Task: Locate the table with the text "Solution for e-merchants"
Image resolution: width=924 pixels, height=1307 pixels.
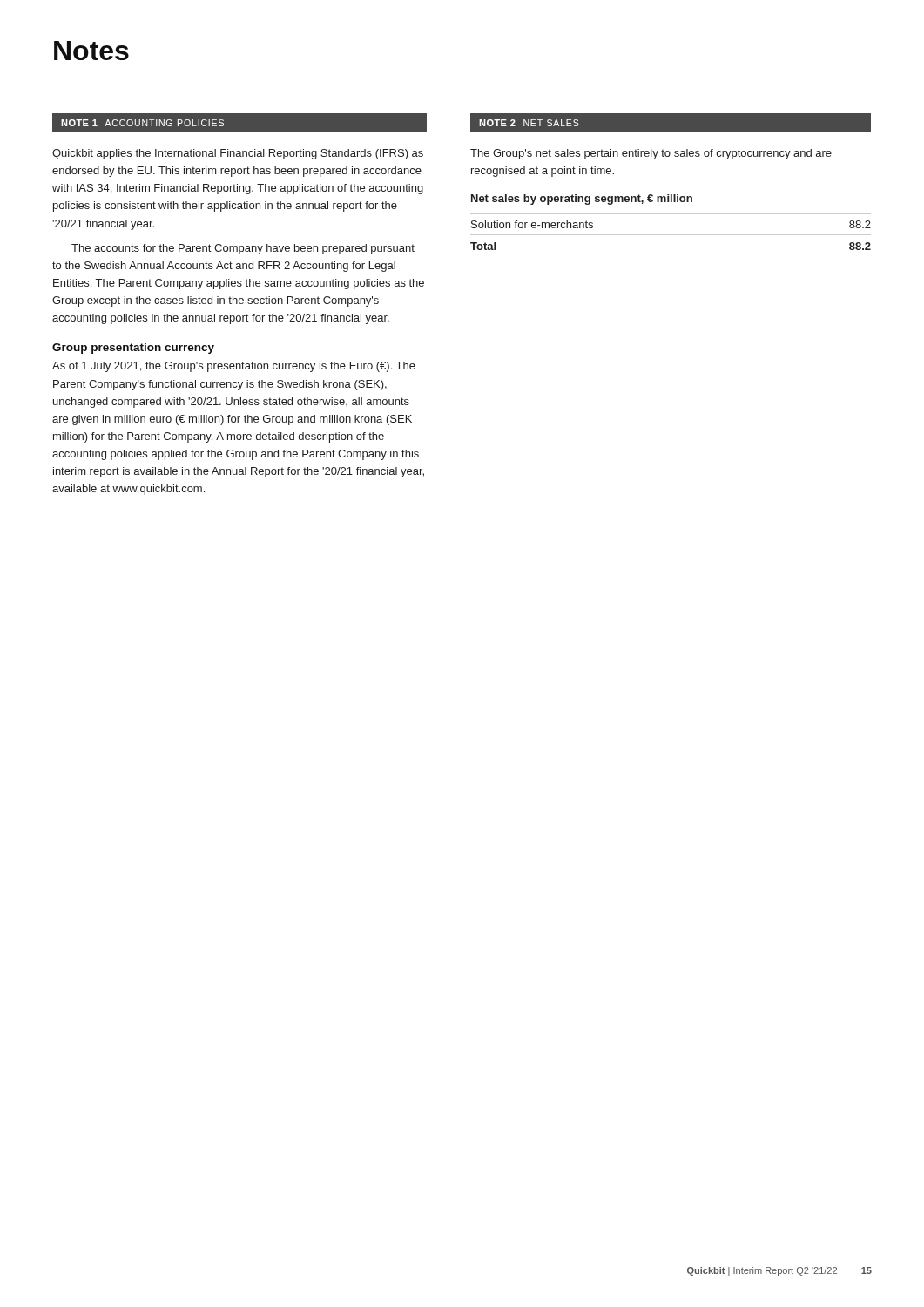Action: pos(671,235)
